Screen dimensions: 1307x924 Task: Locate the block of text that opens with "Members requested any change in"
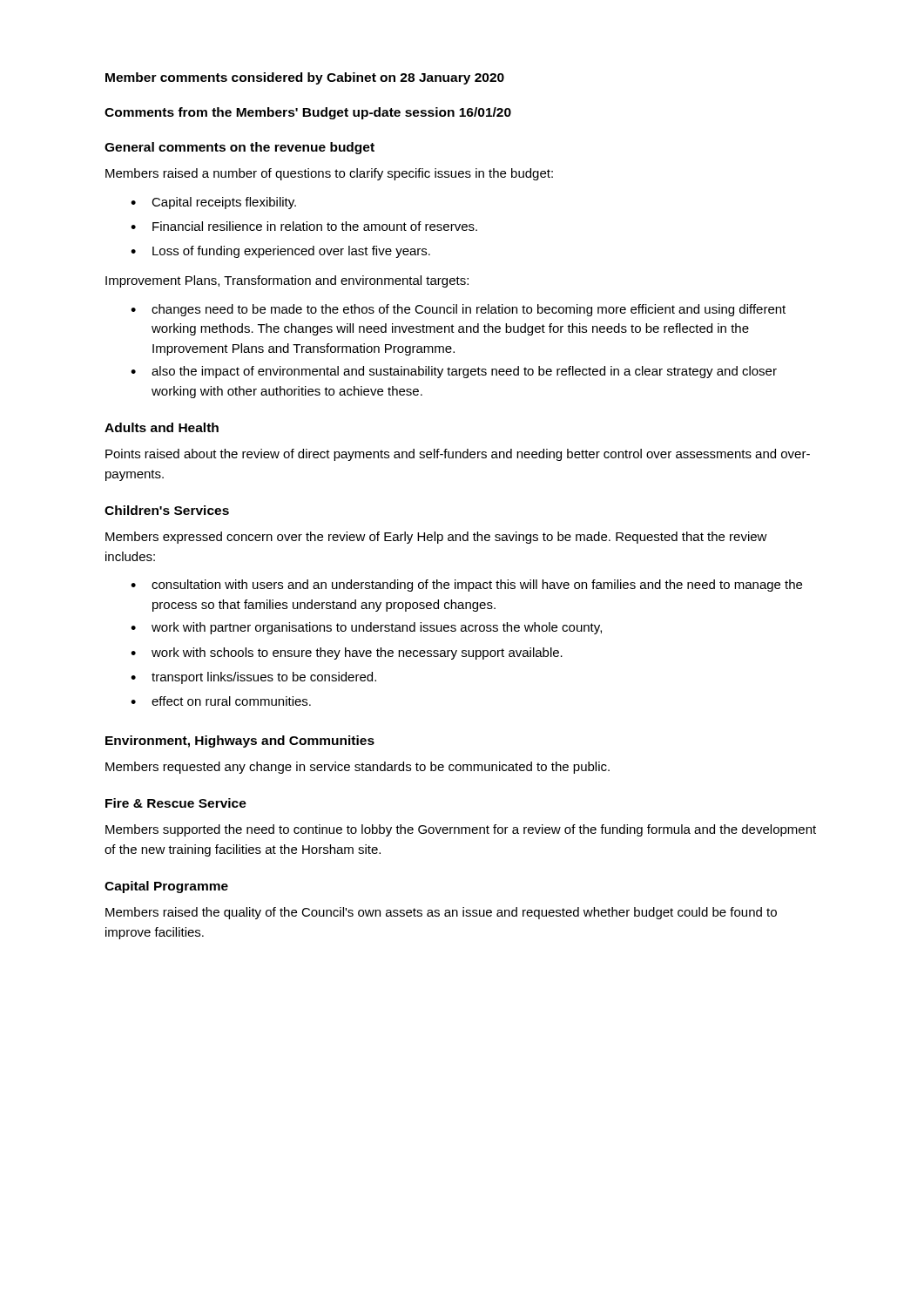coord(358,766)
